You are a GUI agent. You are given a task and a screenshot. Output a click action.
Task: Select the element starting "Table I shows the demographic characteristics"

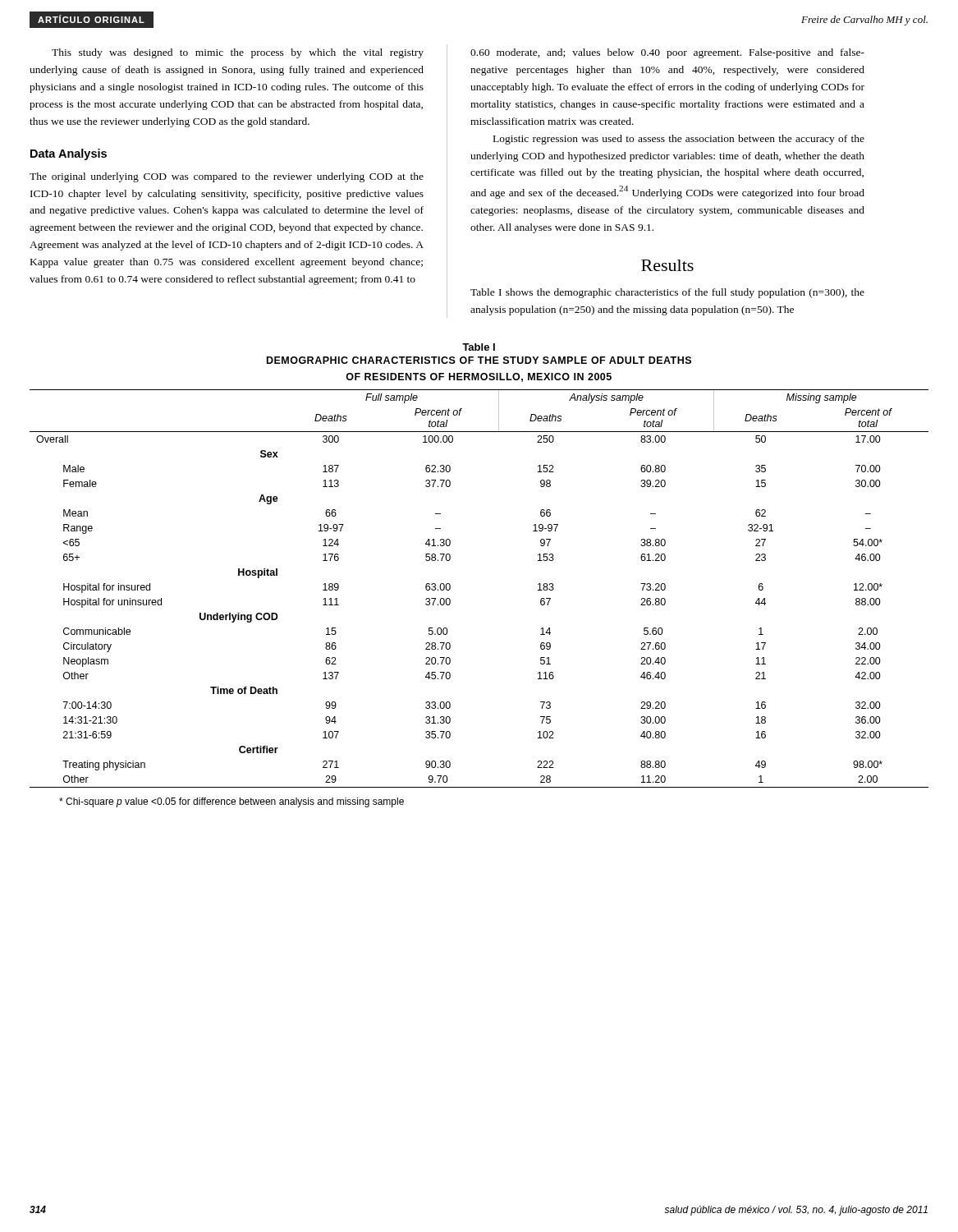[667, 301]
